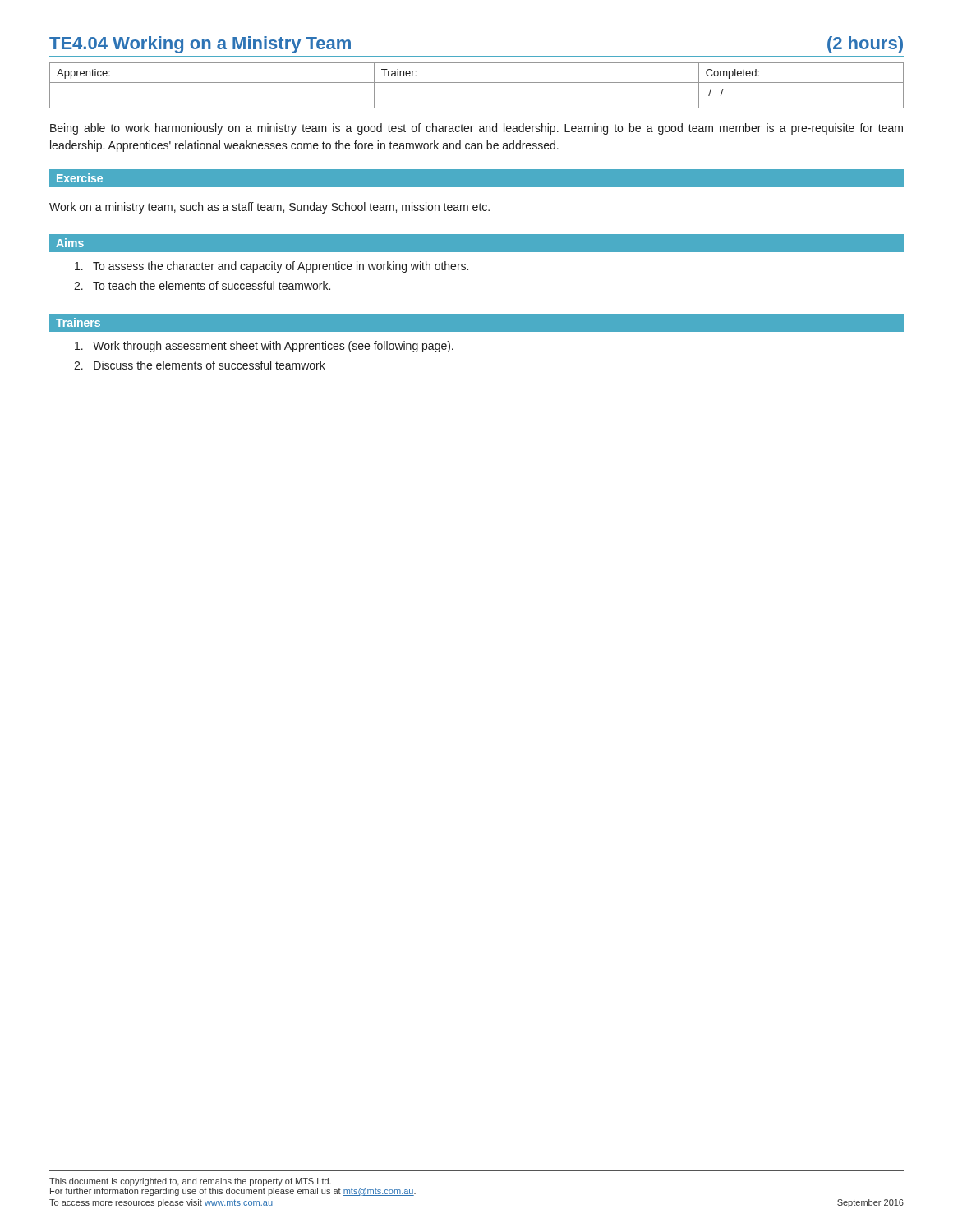The width and height of the screenshot is (953, 1232).
Task: Click on the region starting "2. To teach the elements of successful"
Action: click(202, 285)
